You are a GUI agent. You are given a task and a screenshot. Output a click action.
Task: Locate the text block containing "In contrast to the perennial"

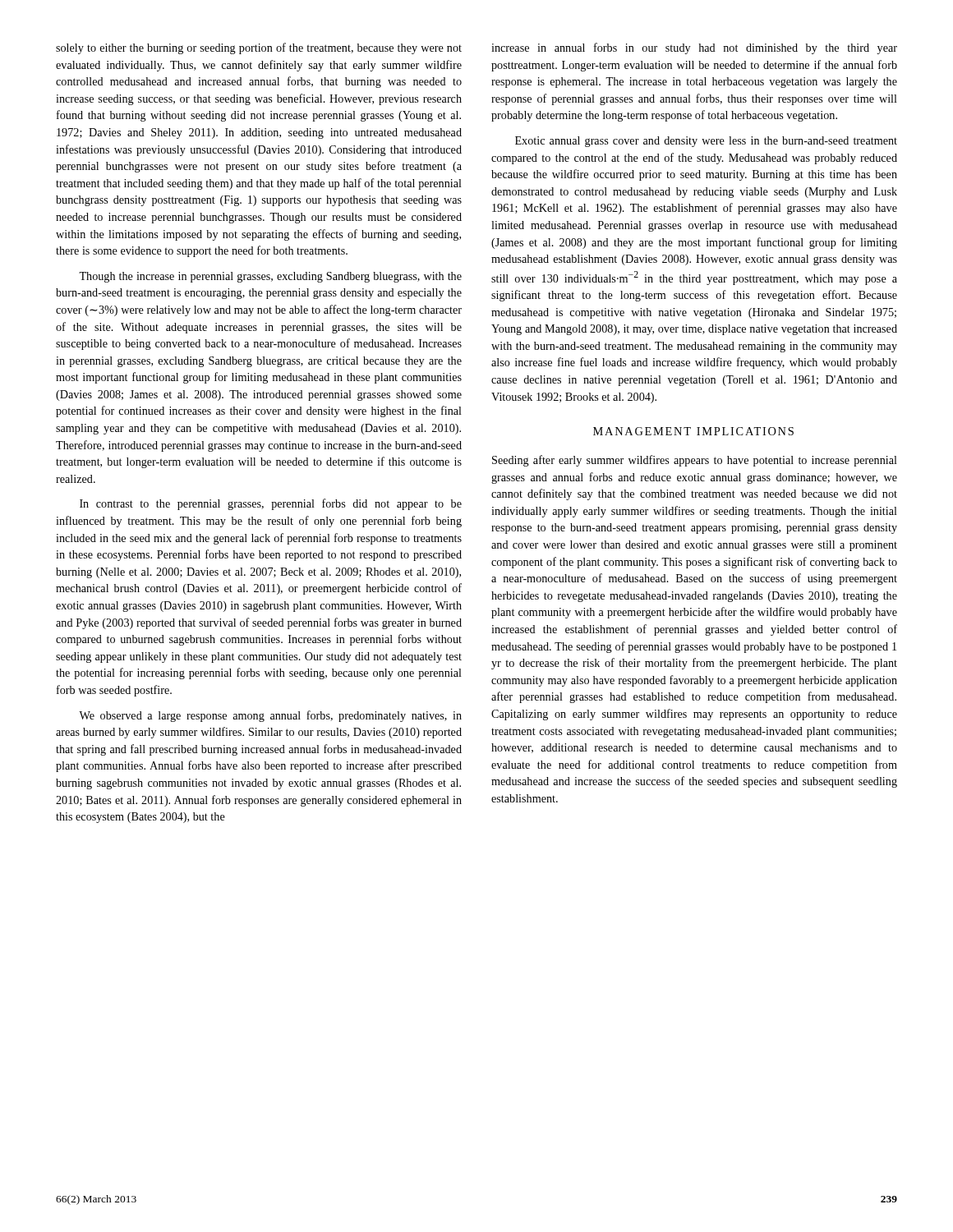(259, 597)
